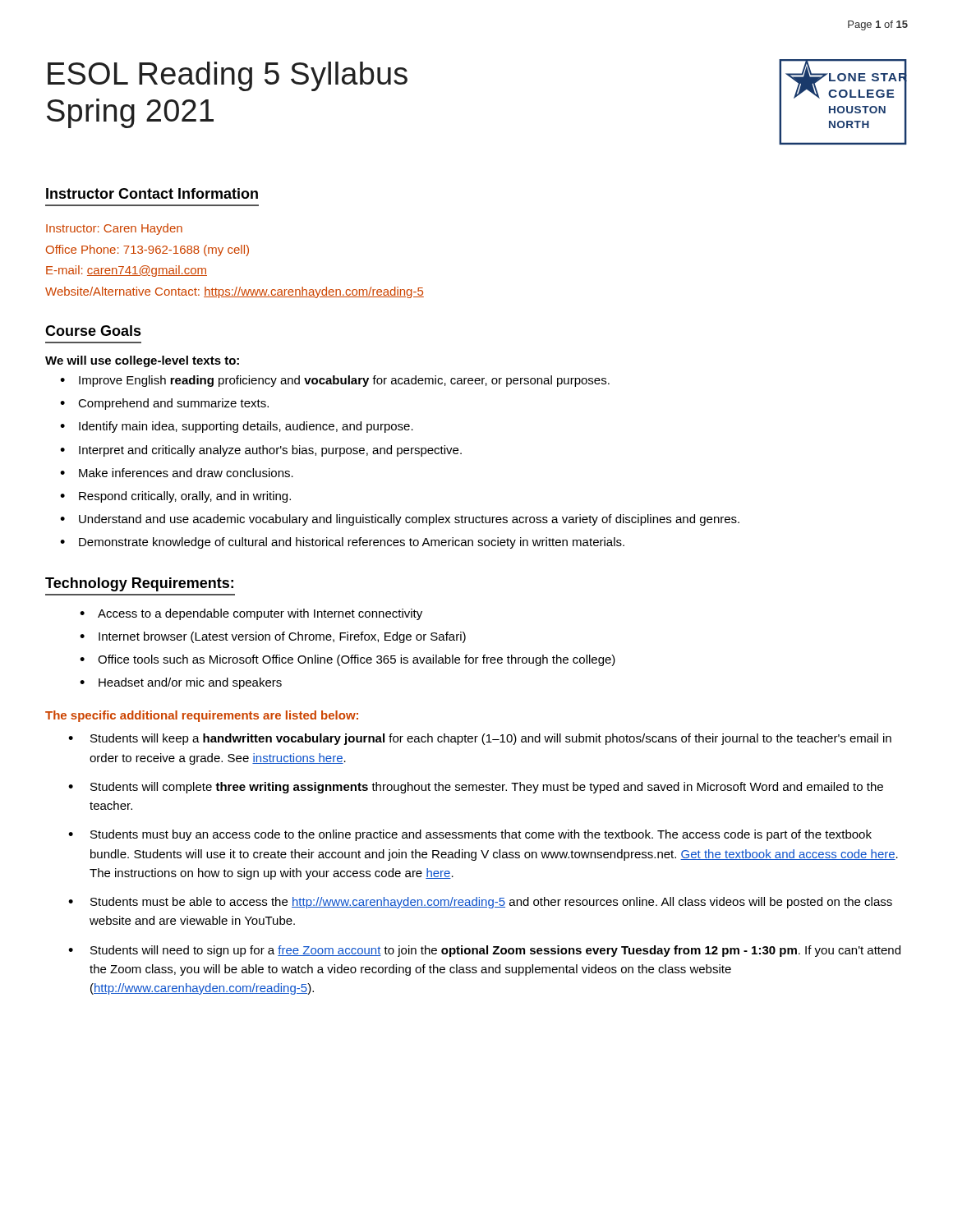Locate the text block containing "Instructor: Caren Hayden Office Phone: 713-962-1688 (my cell)"
Image resolution: width=953 pixels, height=1232 pixels.
(114, 229)
